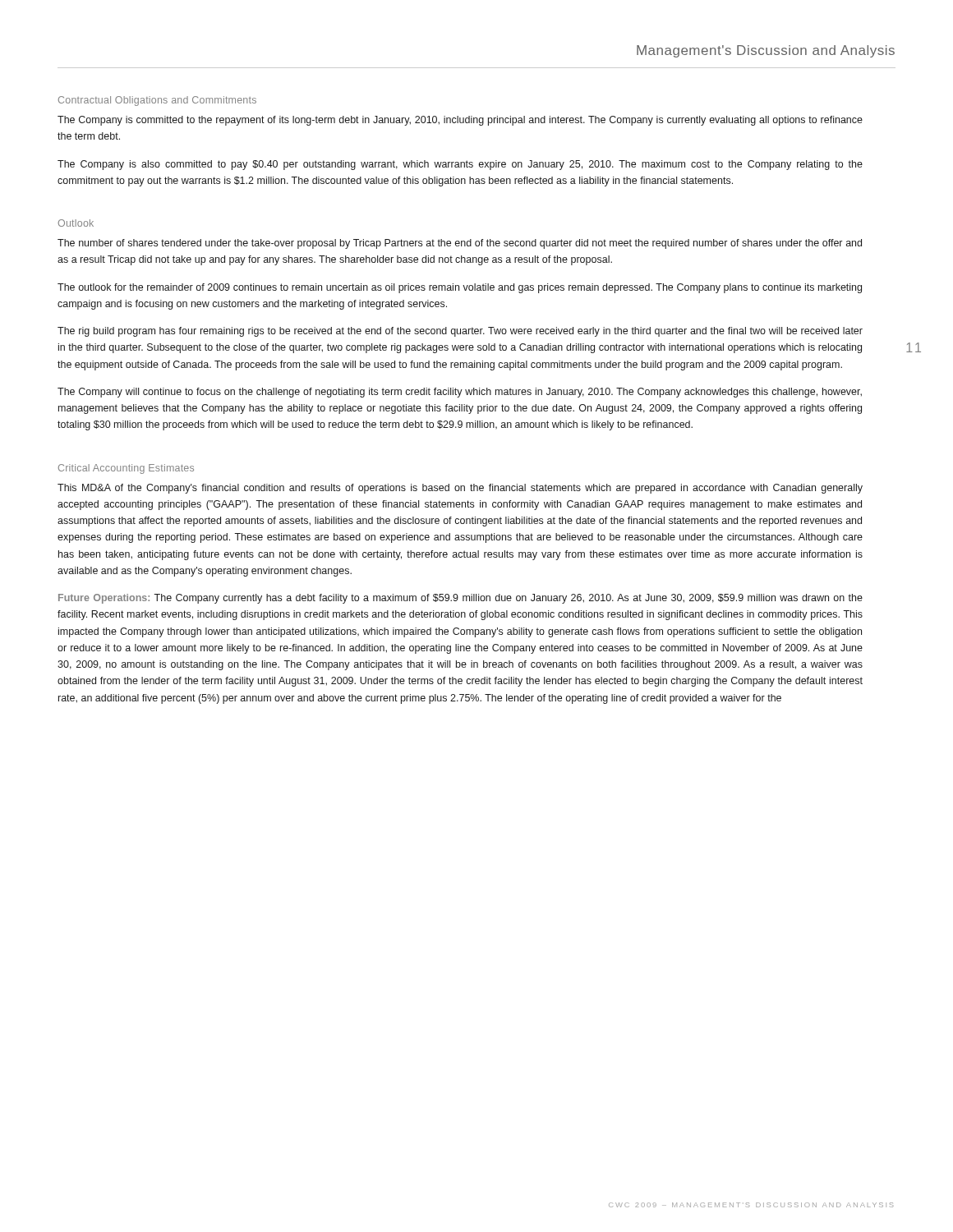Where is the passage that starts "The Company will continue to"?
Screen dimensions: 1232x953
point(460,408)
